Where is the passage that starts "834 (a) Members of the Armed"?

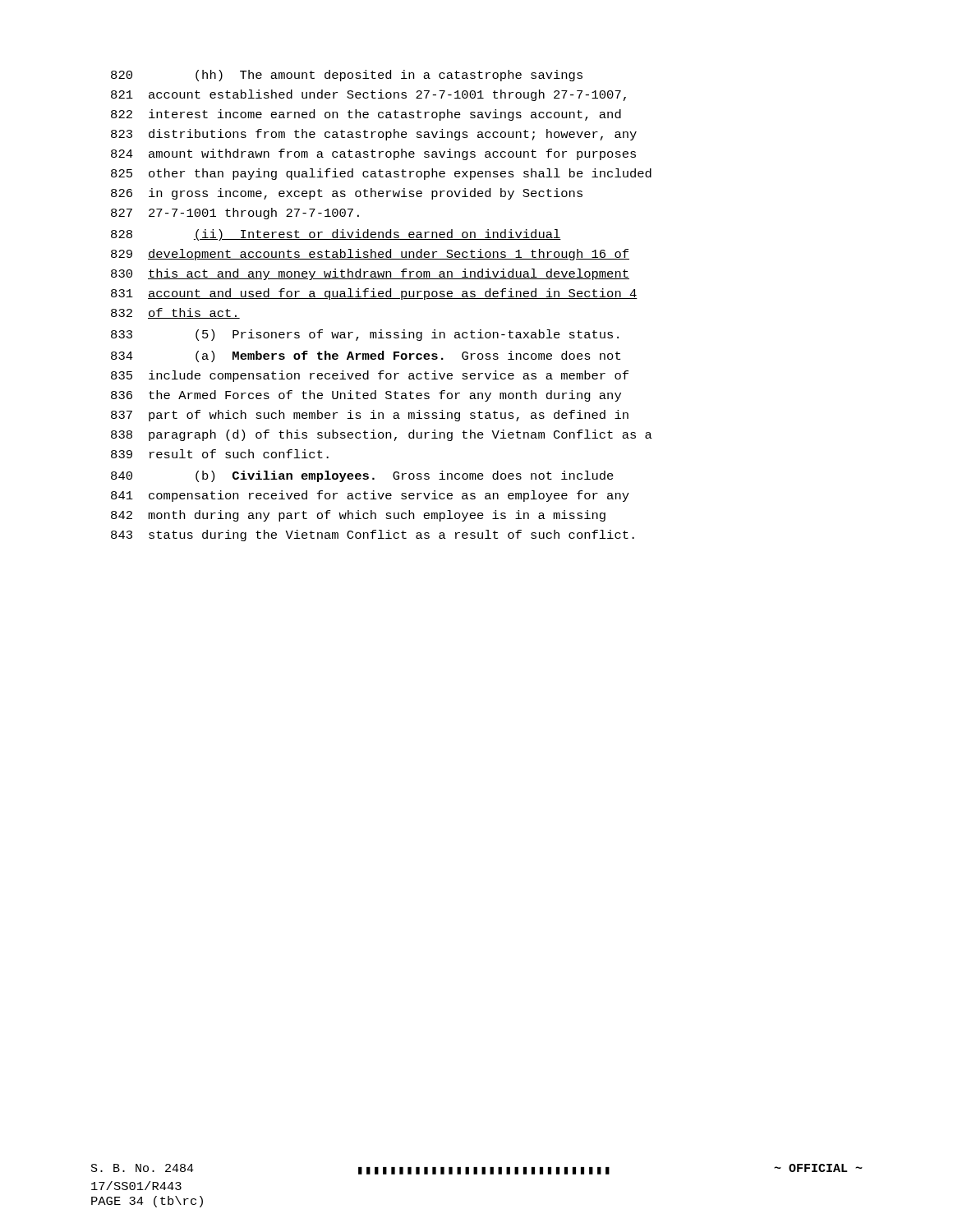click(476, 357)
